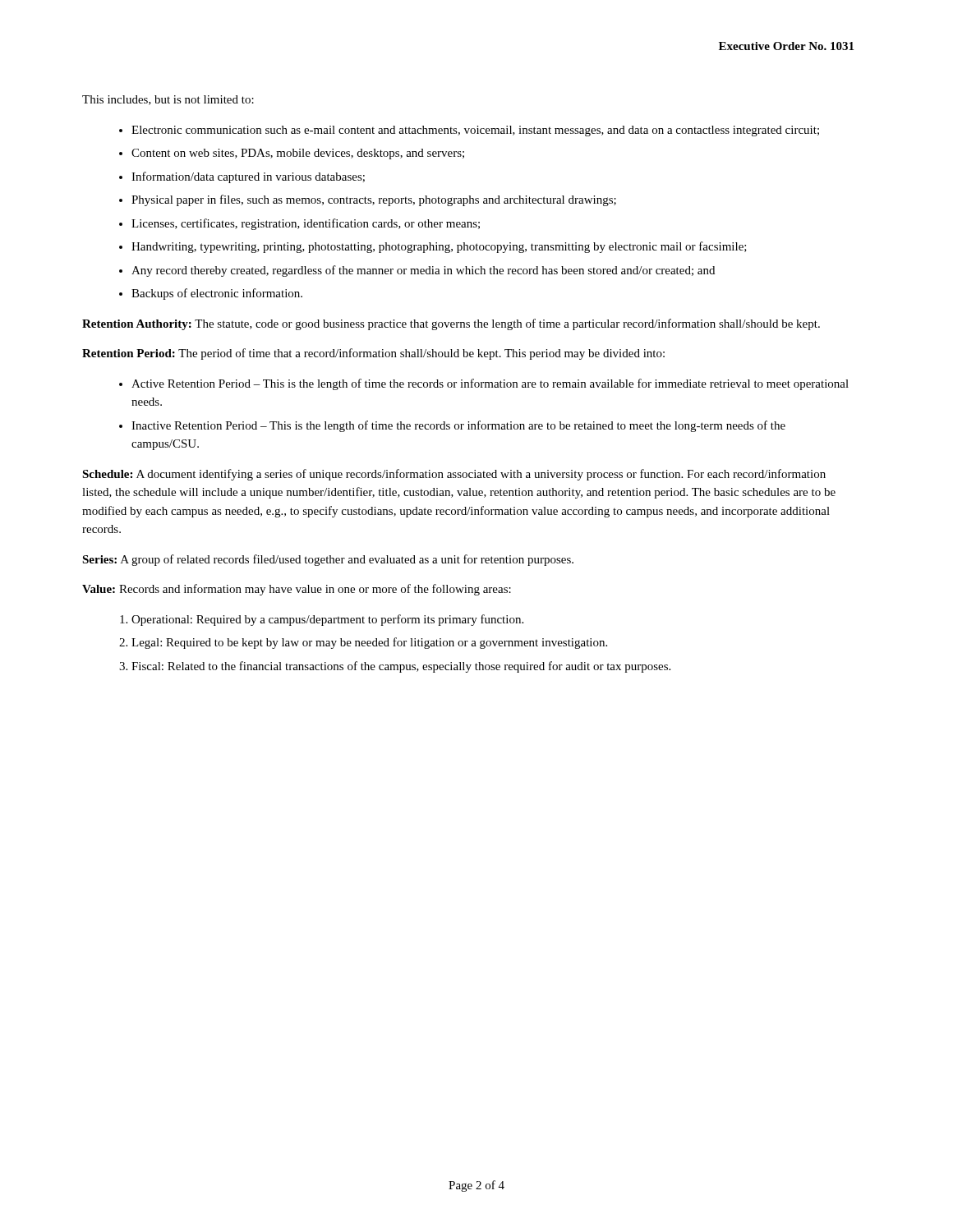Viewport: 953px width, 1232px height.
Task: Click on the list item that reads "Content on web sites, PDAs, mobile"
Action: click(298, 153)
